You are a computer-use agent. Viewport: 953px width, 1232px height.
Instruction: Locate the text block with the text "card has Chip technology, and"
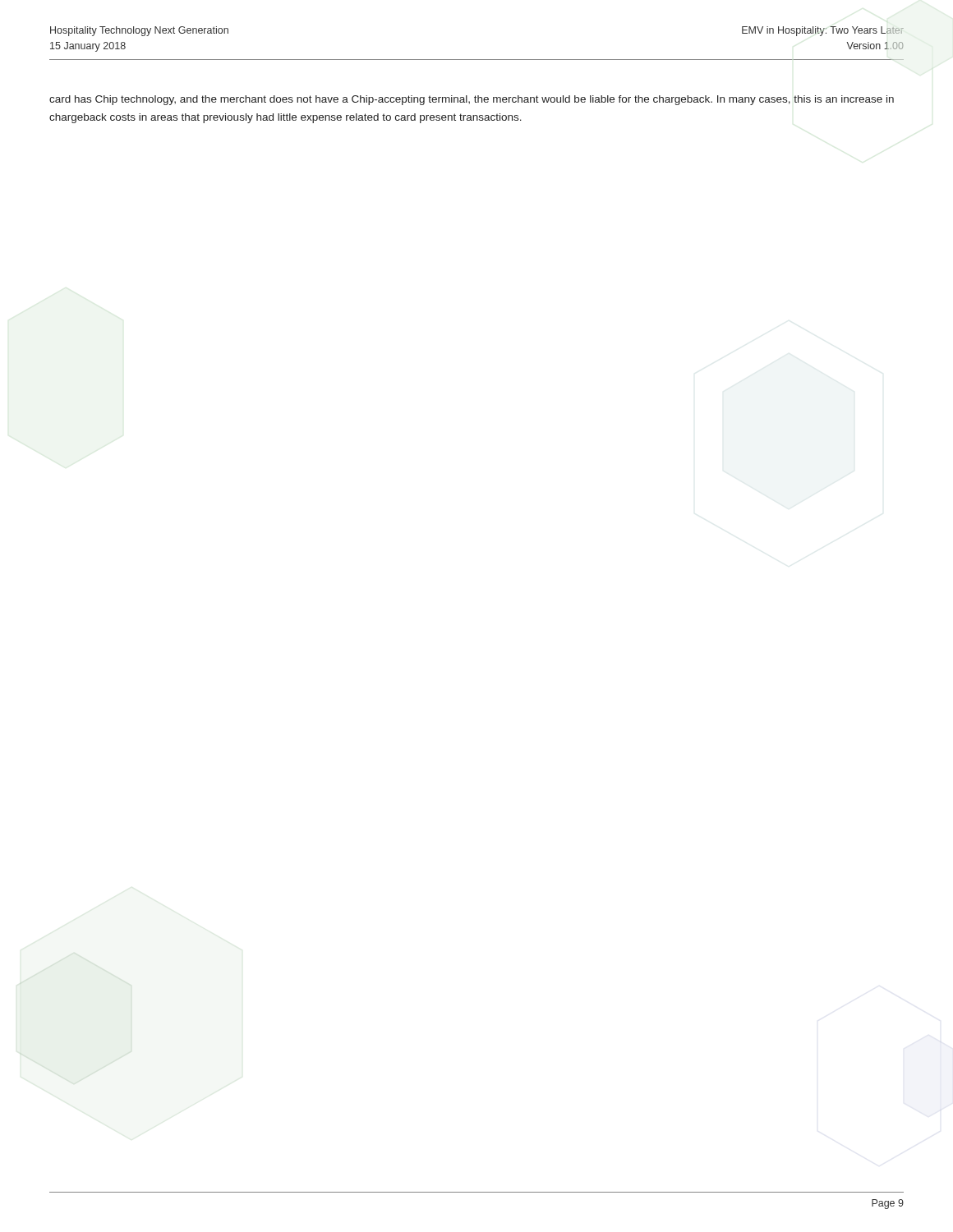tap(472, 108)
